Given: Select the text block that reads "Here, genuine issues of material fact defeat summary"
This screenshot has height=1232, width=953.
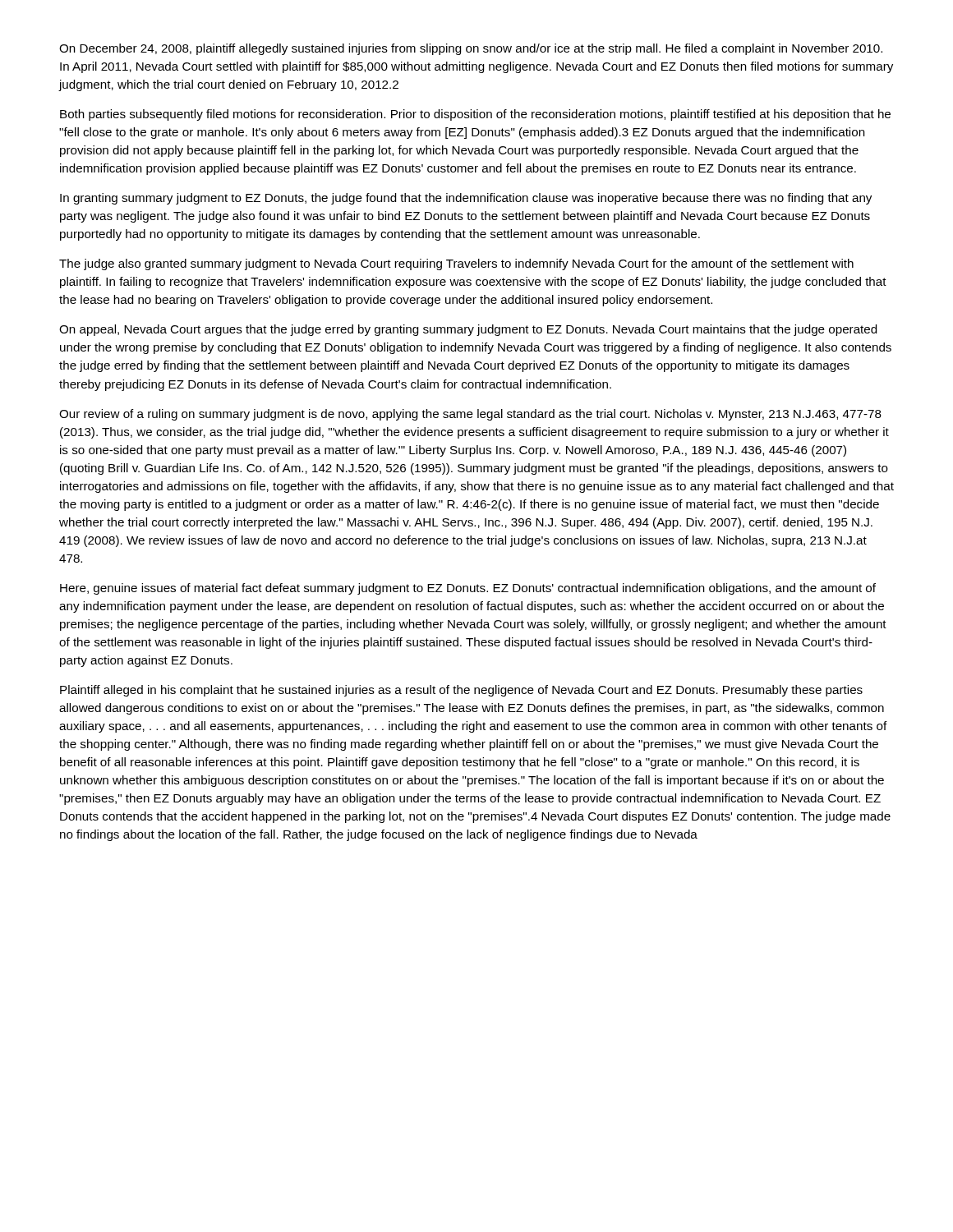Looking at the screenshot, I should (473, 624).
